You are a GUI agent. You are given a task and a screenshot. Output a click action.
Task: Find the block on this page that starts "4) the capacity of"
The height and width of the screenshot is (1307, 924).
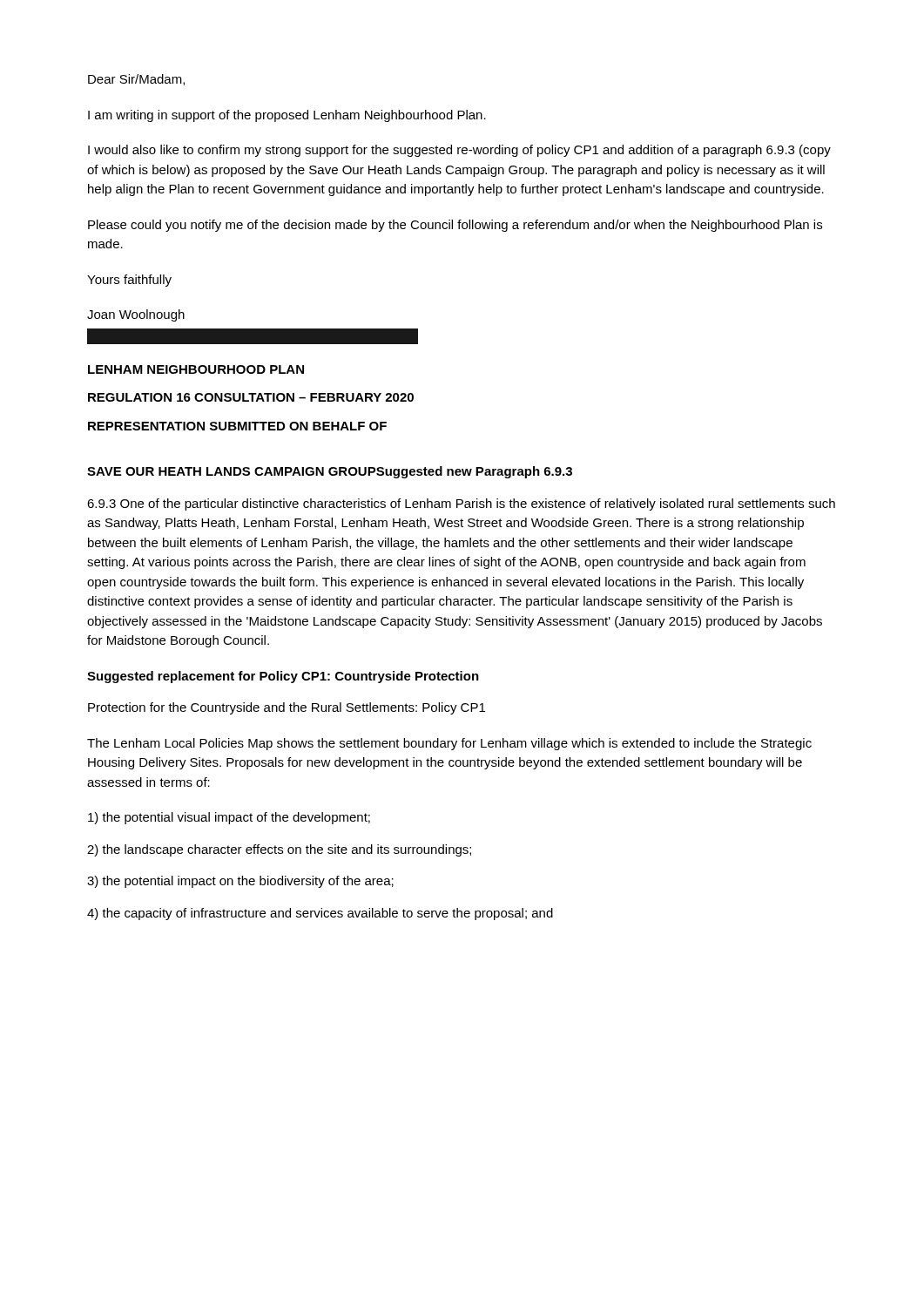click(x=320, y=912)
